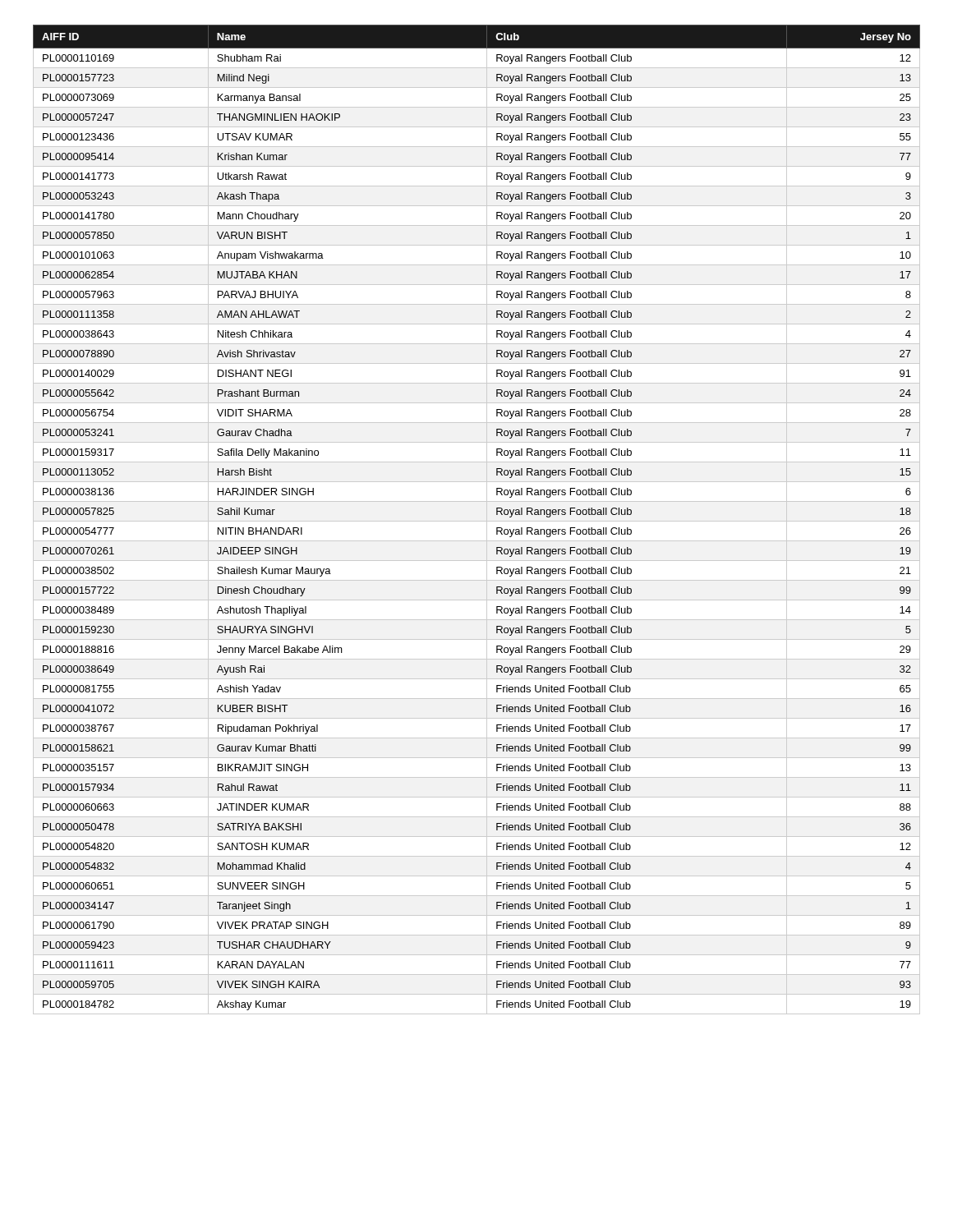Locate the table
The height and width of the screenshot is (1232, 953).
(x=476, y=519)
